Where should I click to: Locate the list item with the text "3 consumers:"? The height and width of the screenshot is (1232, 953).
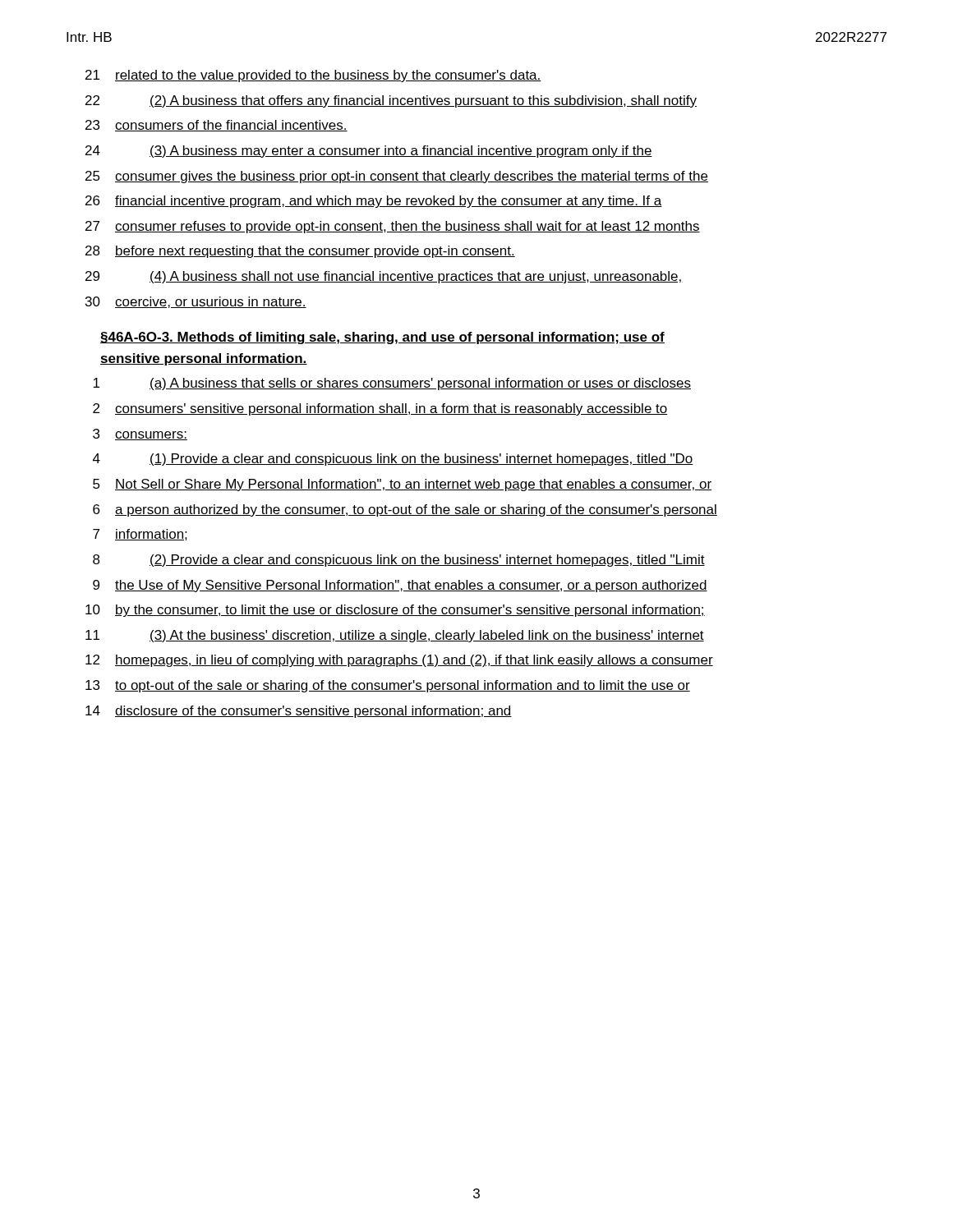(x=140, y=434)
